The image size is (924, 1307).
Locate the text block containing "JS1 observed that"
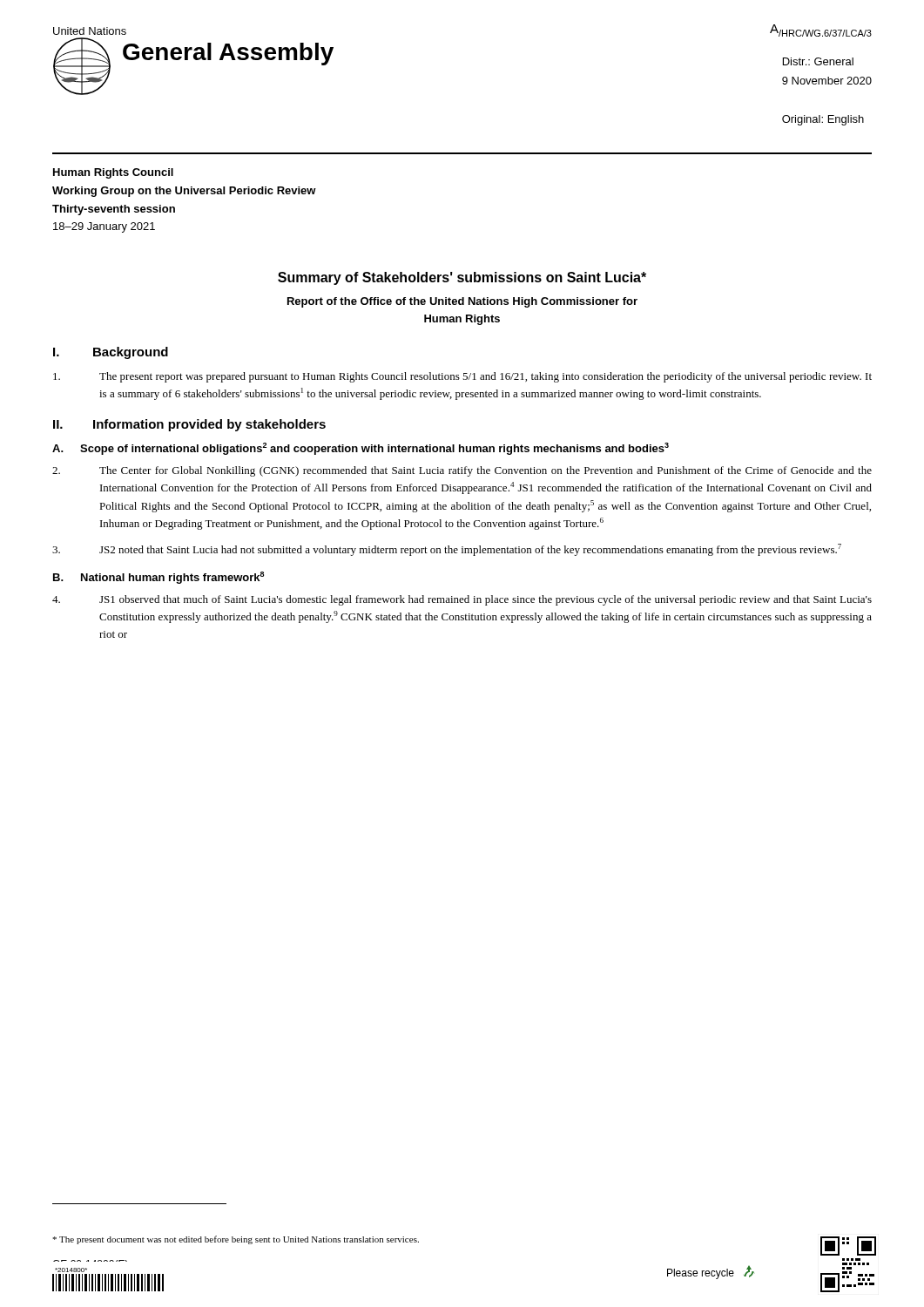(462, 617)
